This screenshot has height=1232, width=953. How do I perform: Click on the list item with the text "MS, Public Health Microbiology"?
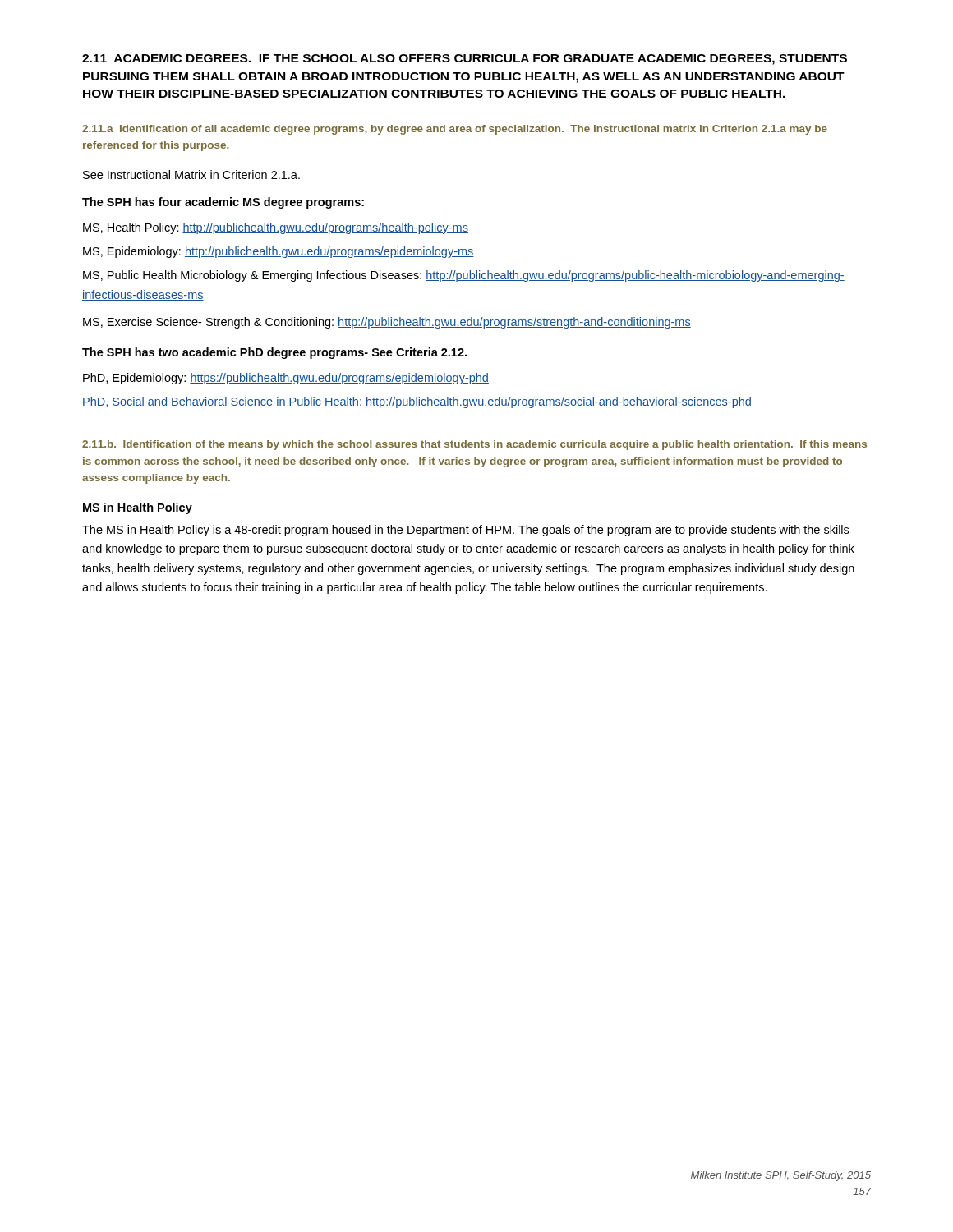(x=463, y=285)
